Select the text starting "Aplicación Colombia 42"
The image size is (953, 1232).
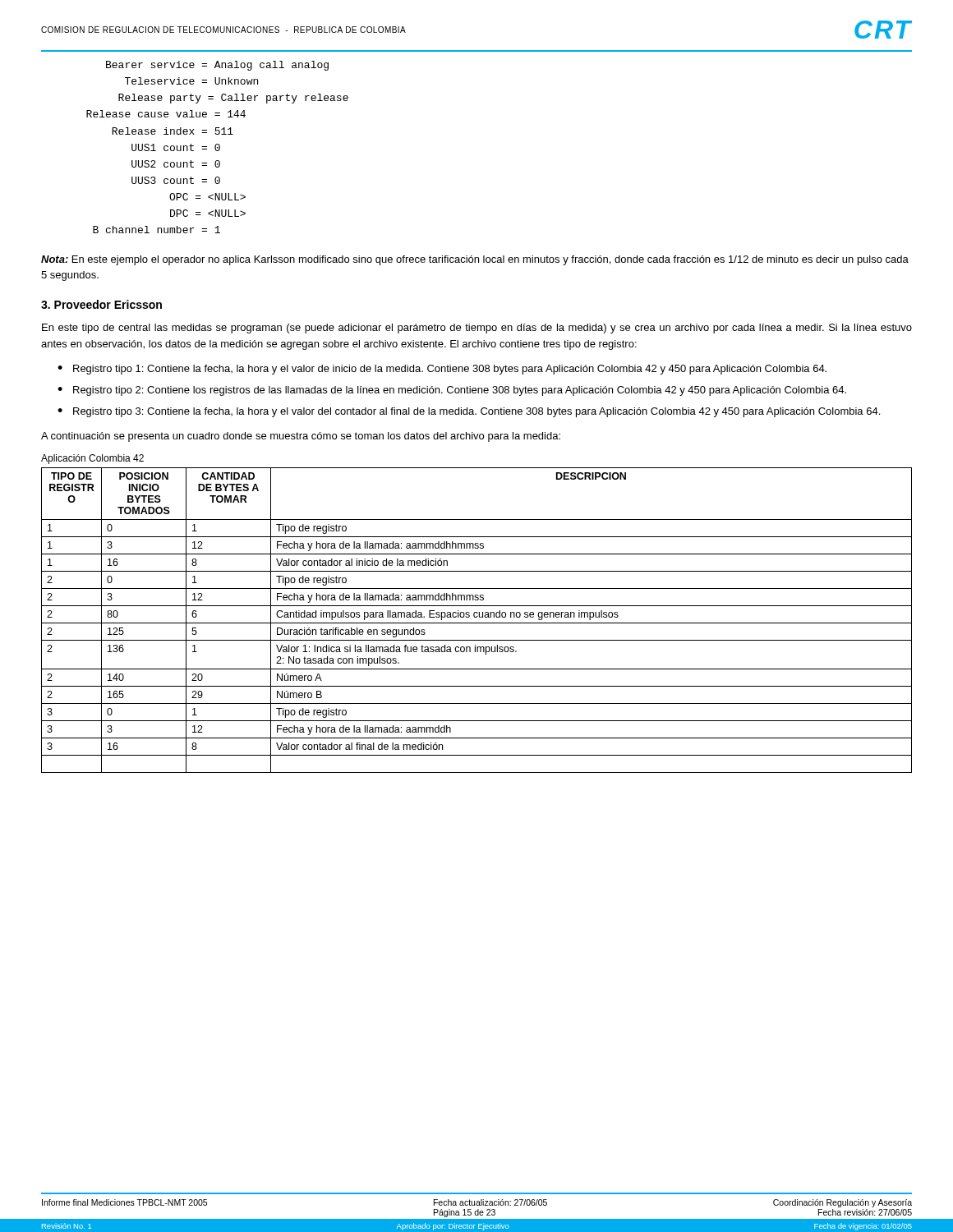click(93, 459)
